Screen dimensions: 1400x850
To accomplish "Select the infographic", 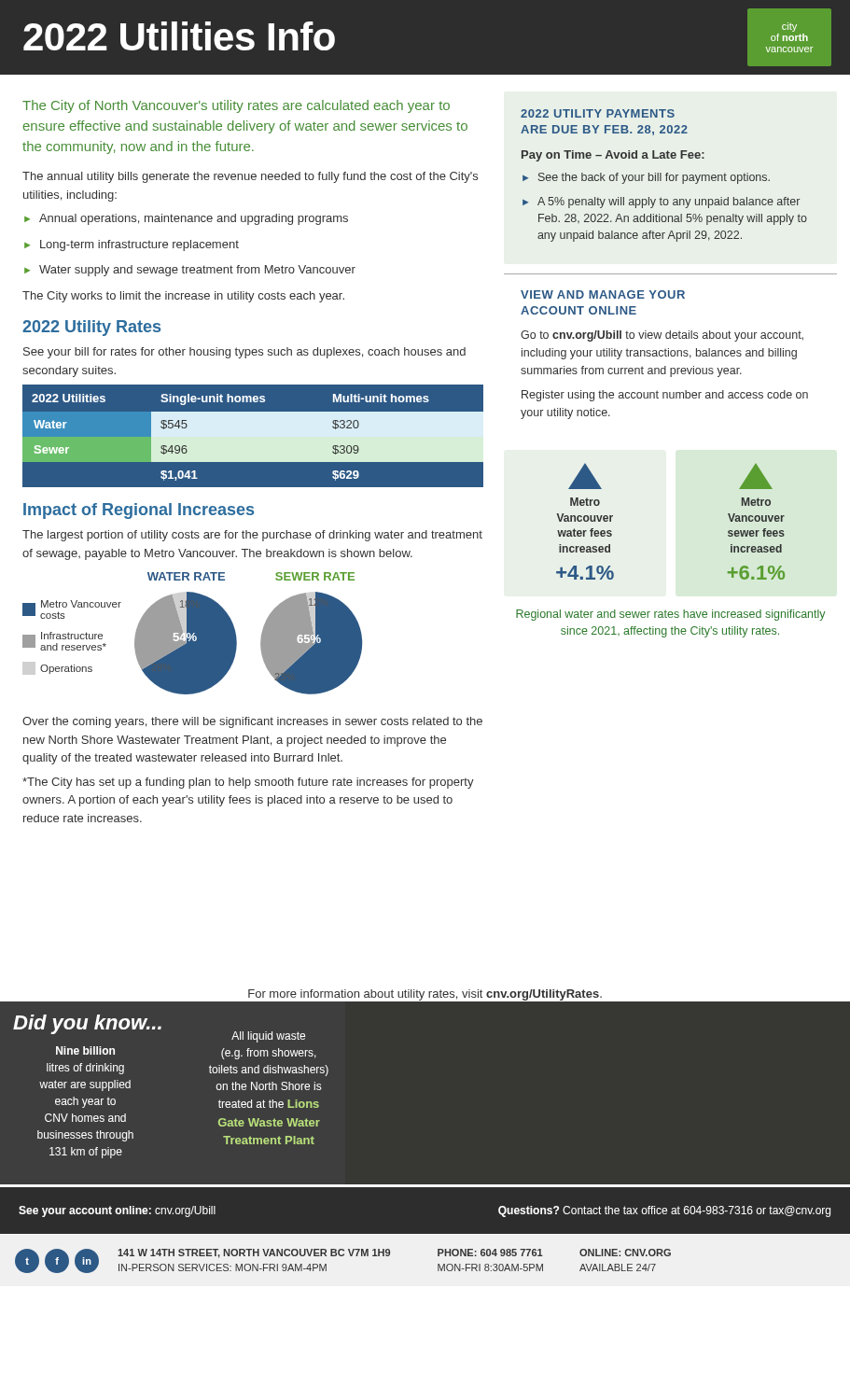I will coord(670,523).
